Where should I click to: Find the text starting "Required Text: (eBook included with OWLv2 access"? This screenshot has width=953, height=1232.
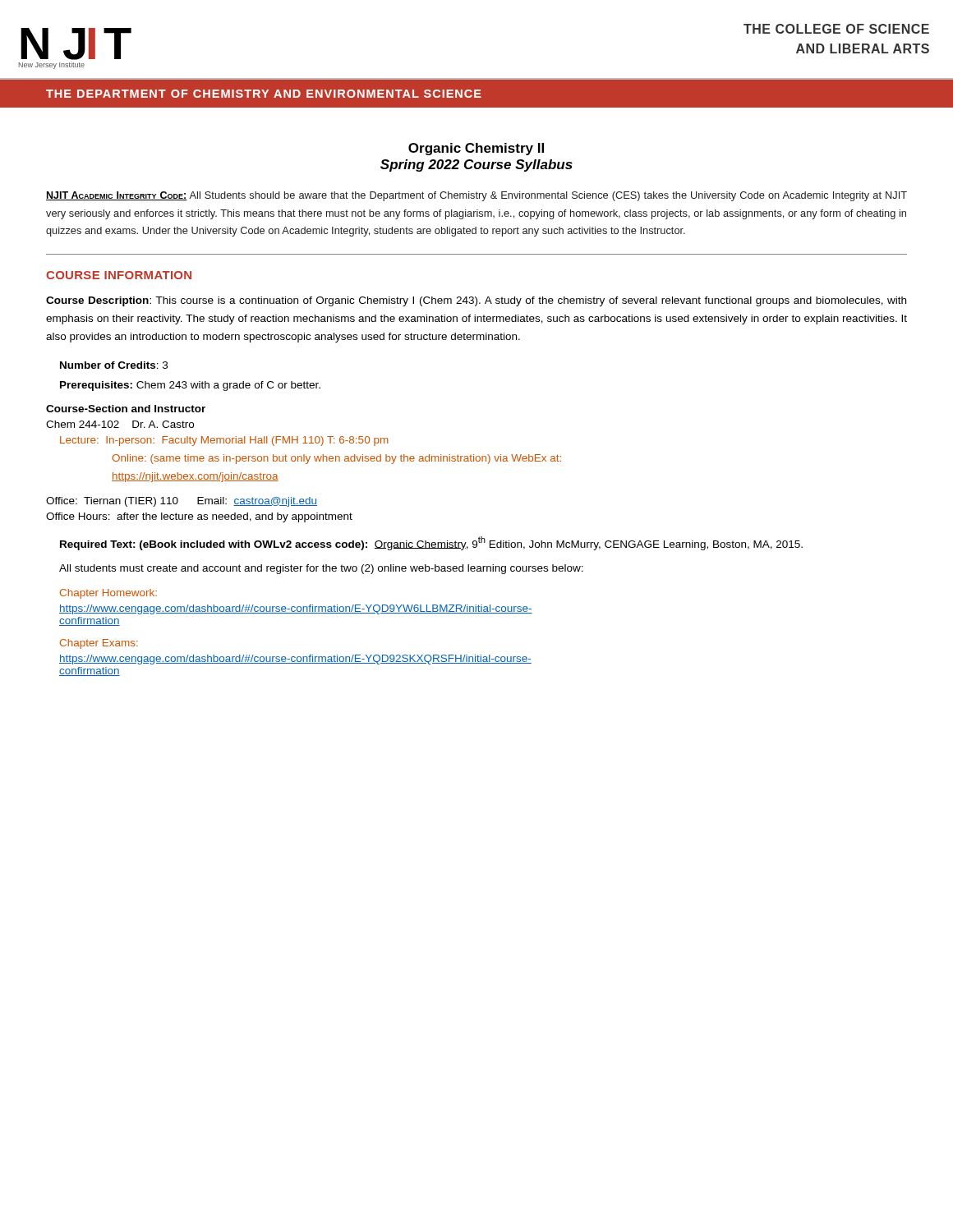431,542
